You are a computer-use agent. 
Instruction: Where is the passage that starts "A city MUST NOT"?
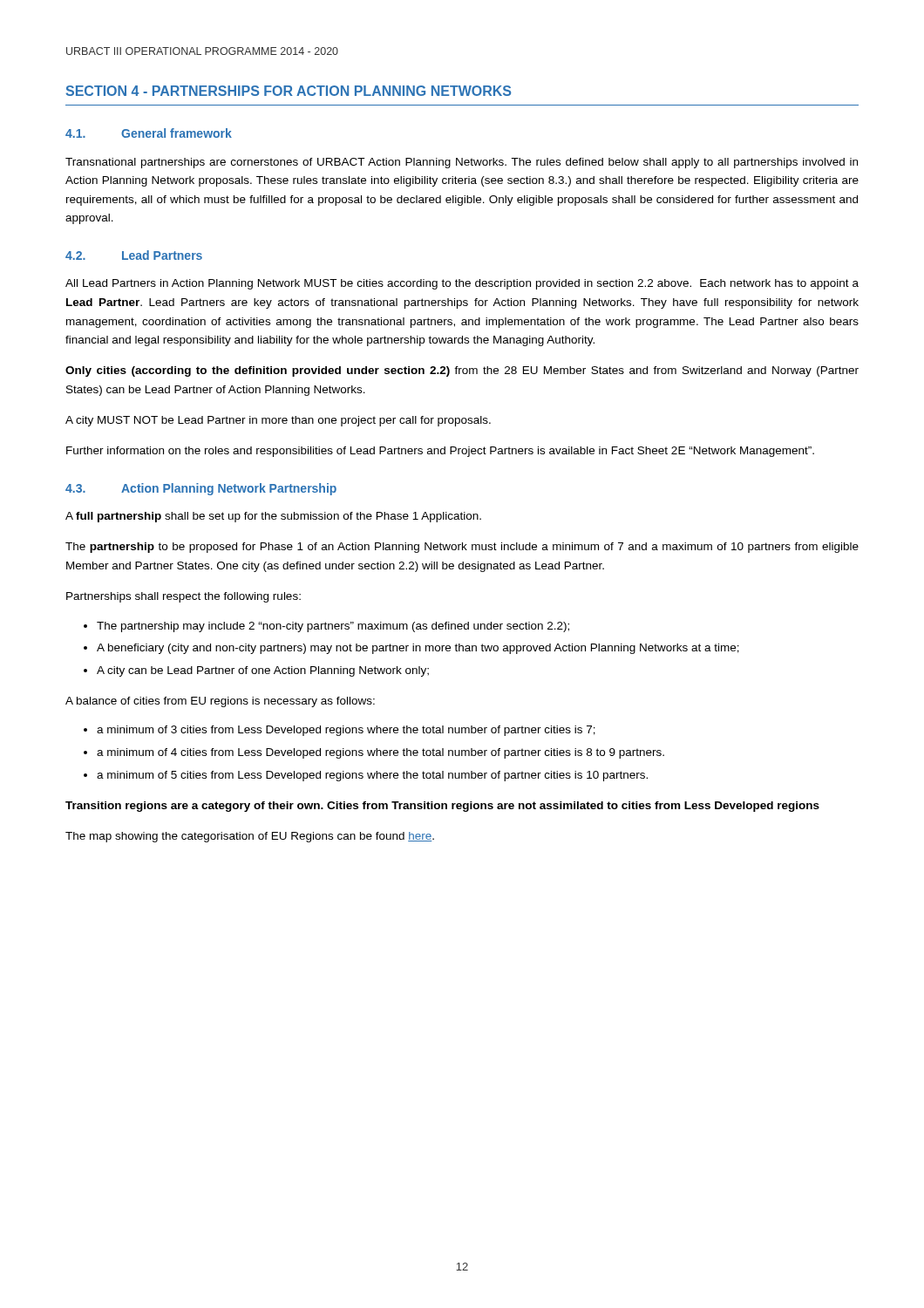coord(462,420)
